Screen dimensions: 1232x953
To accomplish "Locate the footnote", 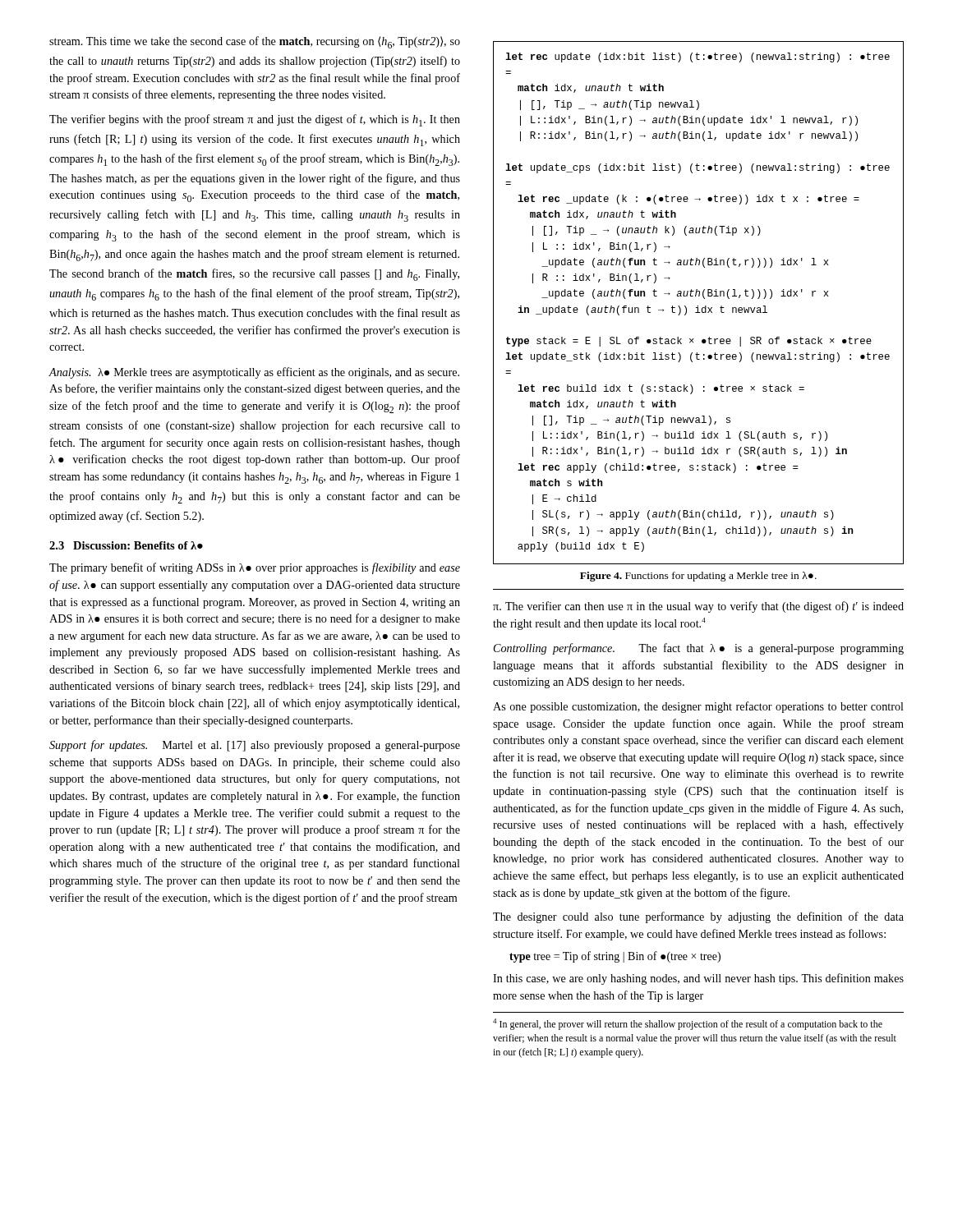I will coord(695,1038).
